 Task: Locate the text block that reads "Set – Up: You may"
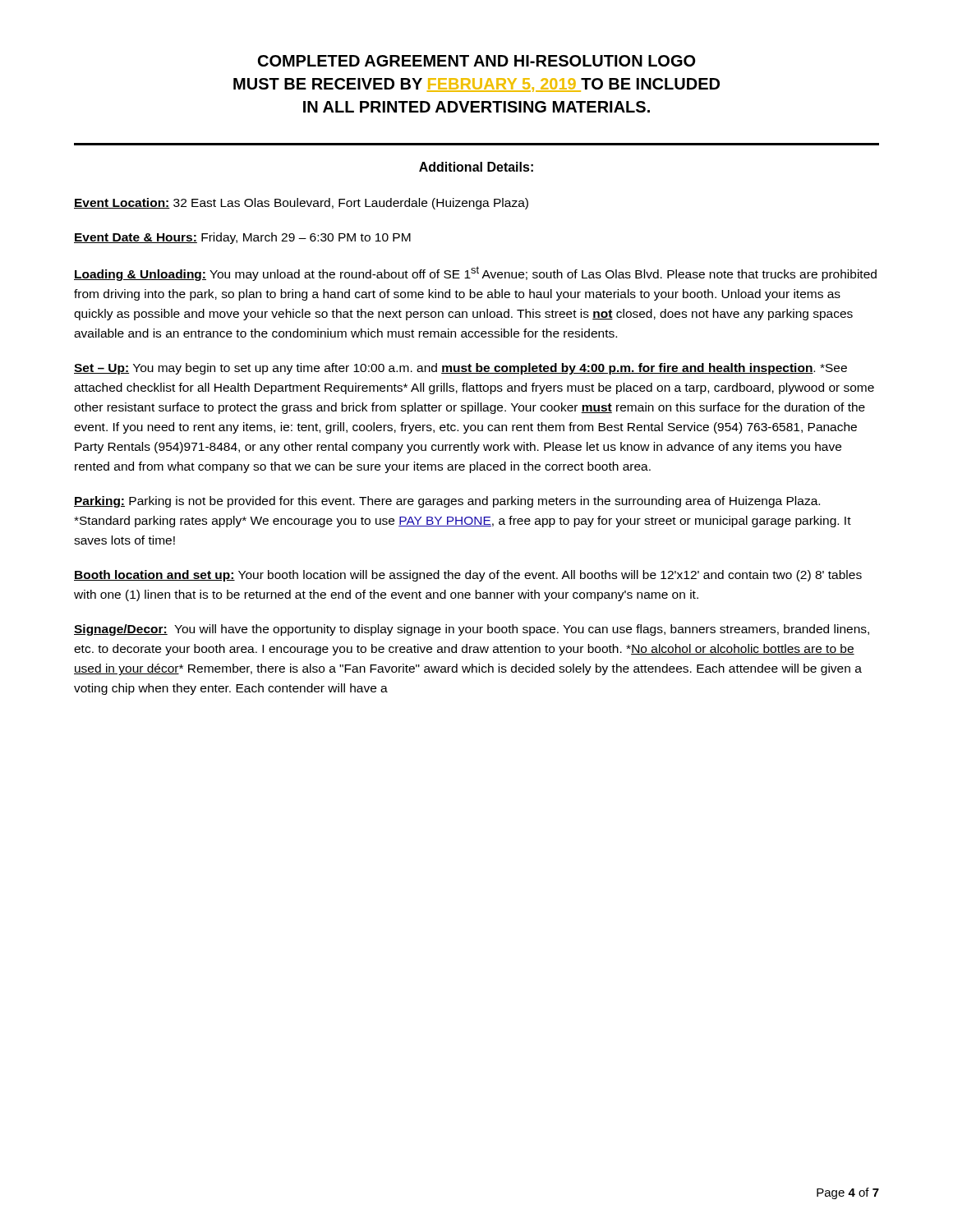click(x=474, y=417)
